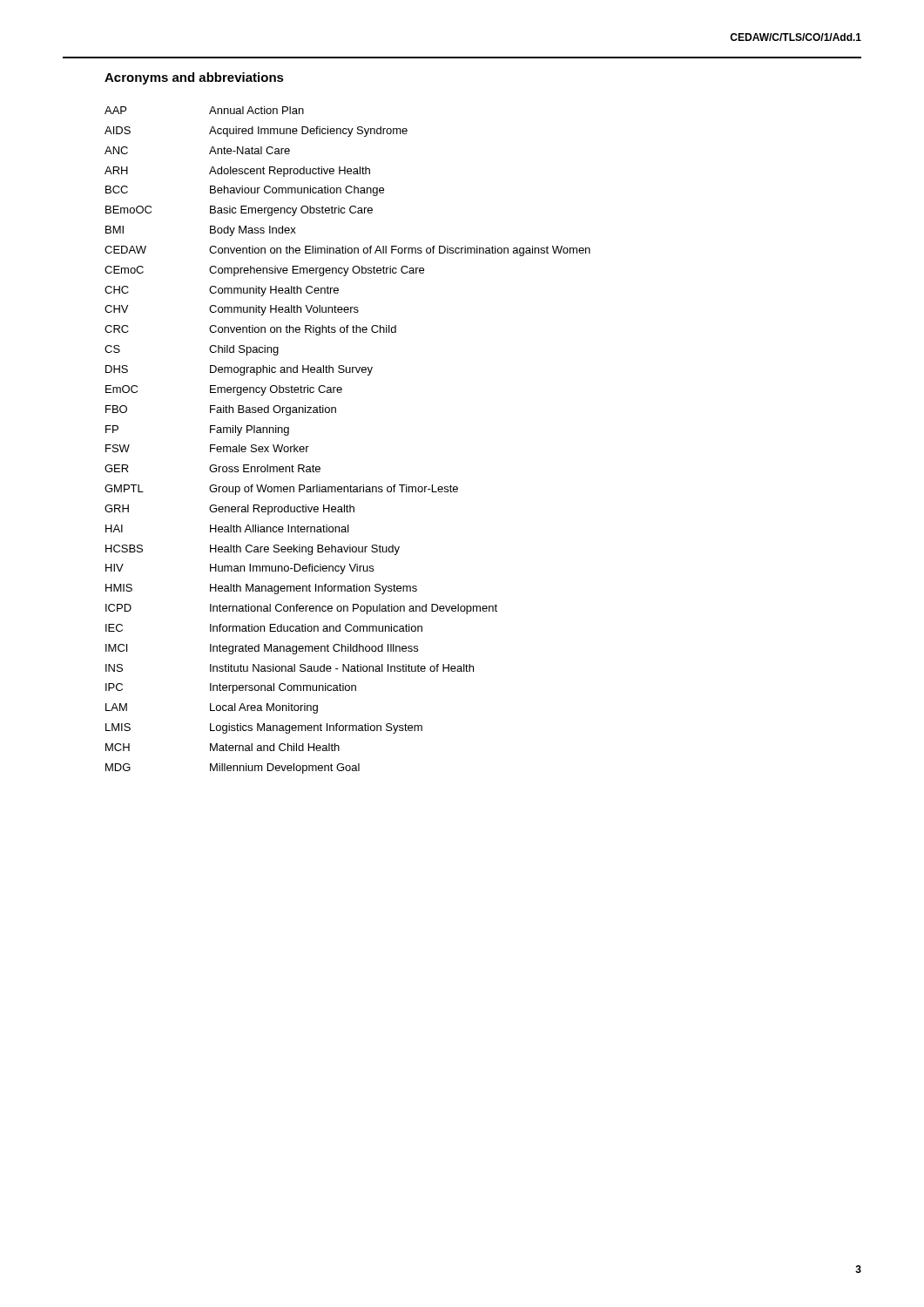Click on the list item that reads "GRH General Reproductive Health"
Image resolution: width=924 pixels, height=1307 pixels.
tap(229, 510)
